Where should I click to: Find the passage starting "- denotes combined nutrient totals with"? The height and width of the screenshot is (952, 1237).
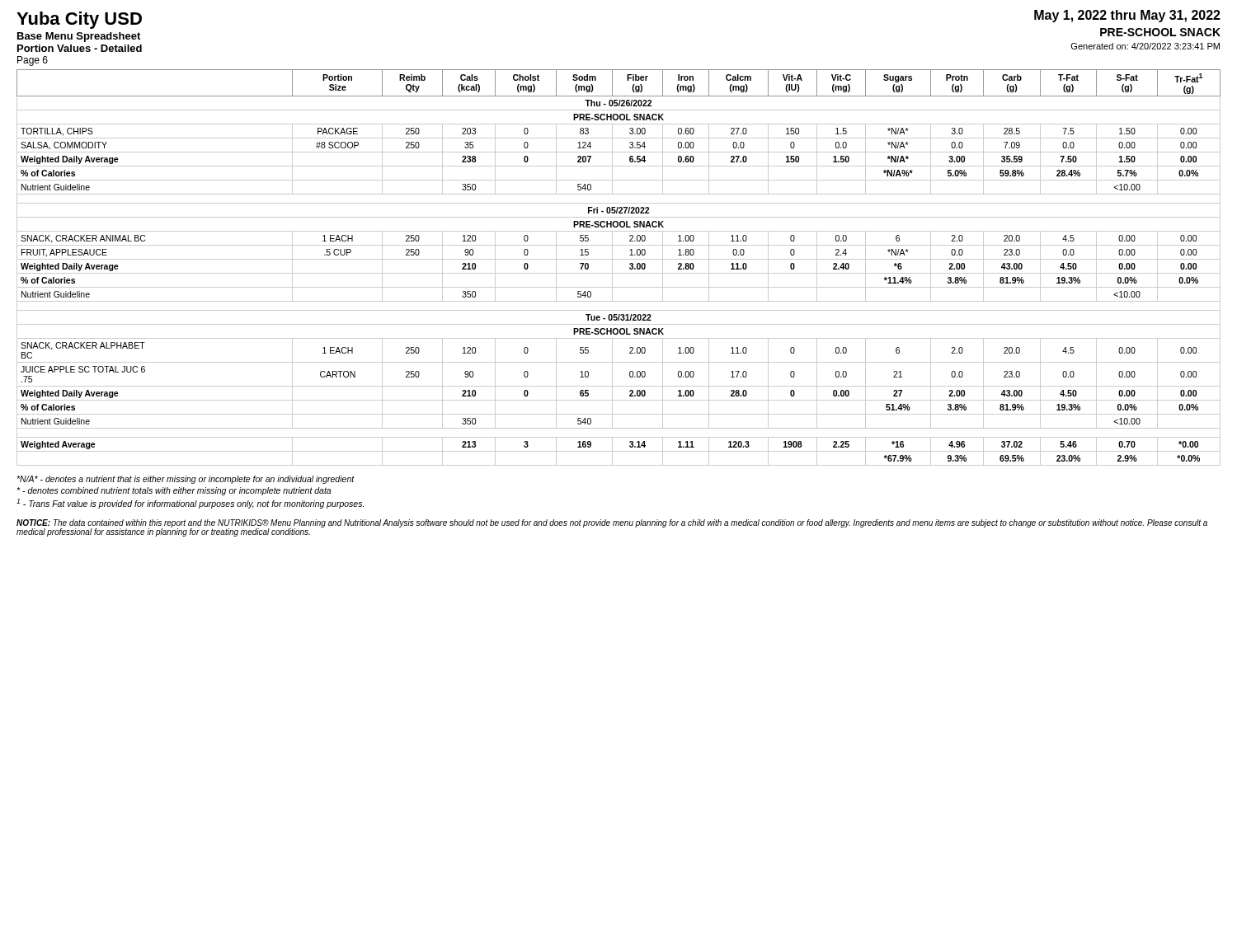click(x=174, y=490)
